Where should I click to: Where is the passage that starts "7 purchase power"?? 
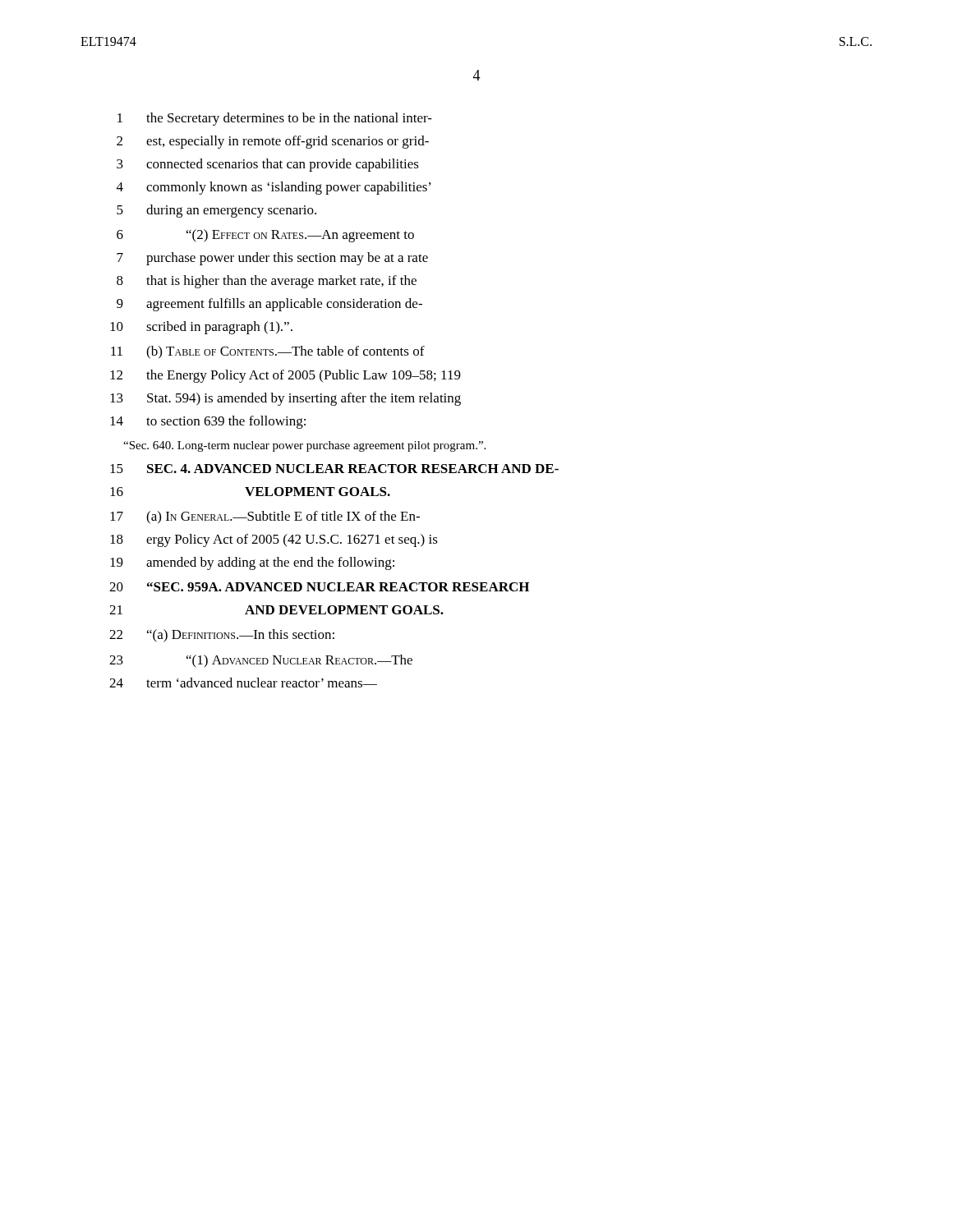(272, 259)
